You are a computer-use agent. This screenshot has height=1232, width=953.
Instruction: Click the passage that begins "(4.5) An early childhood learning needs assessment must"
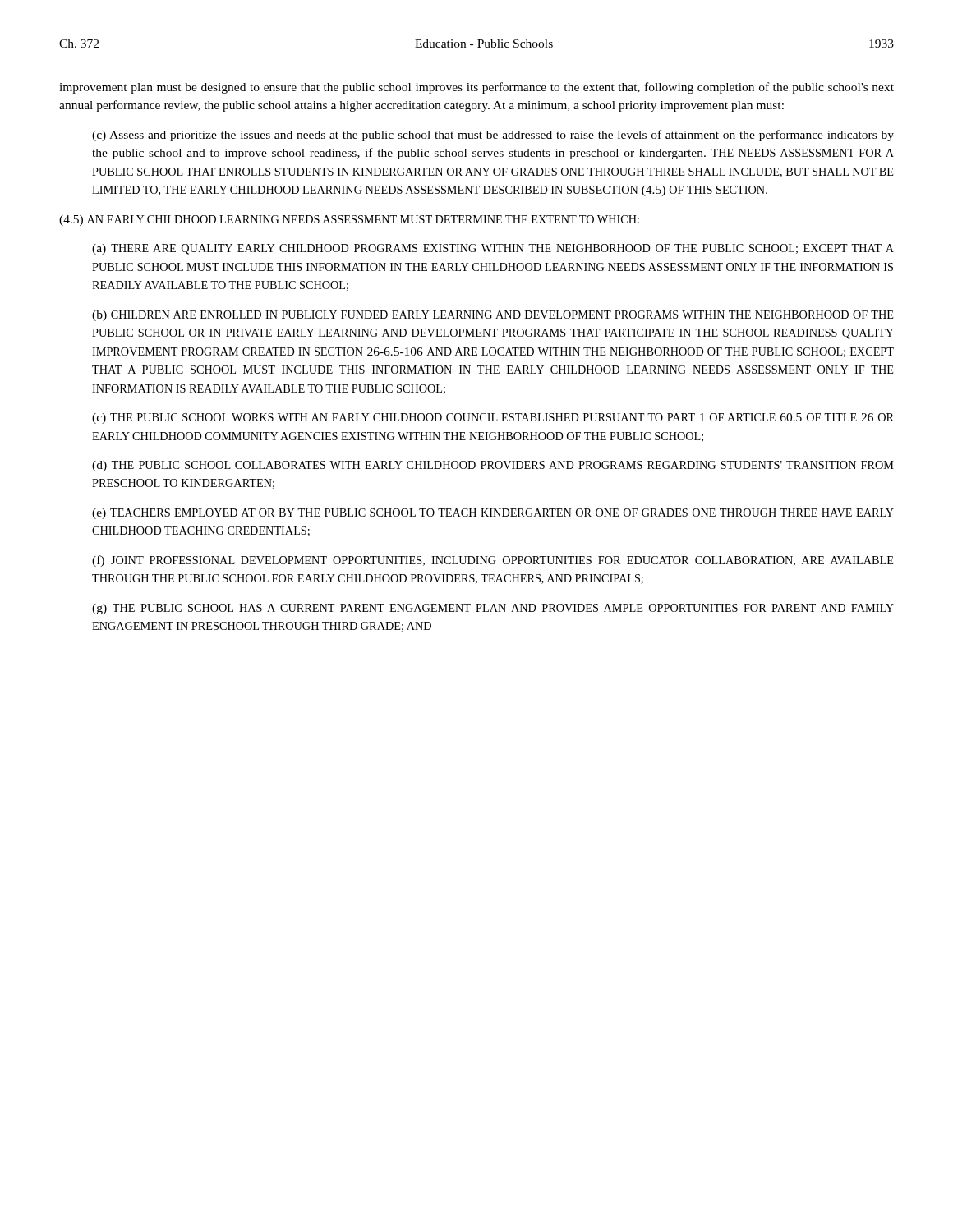coord(350,219)
